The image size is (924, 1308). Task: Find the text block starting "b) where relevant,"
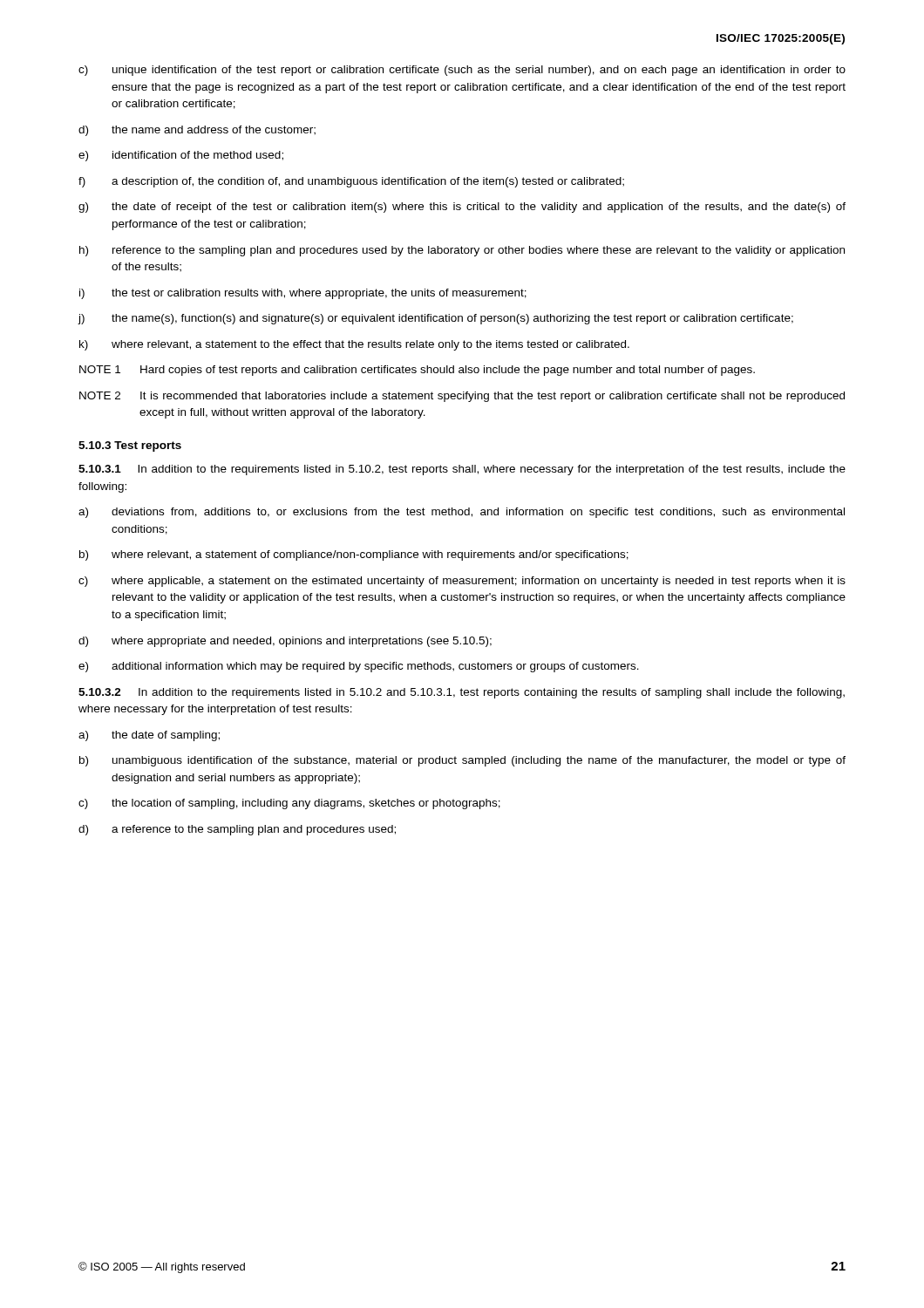[462, 555]
